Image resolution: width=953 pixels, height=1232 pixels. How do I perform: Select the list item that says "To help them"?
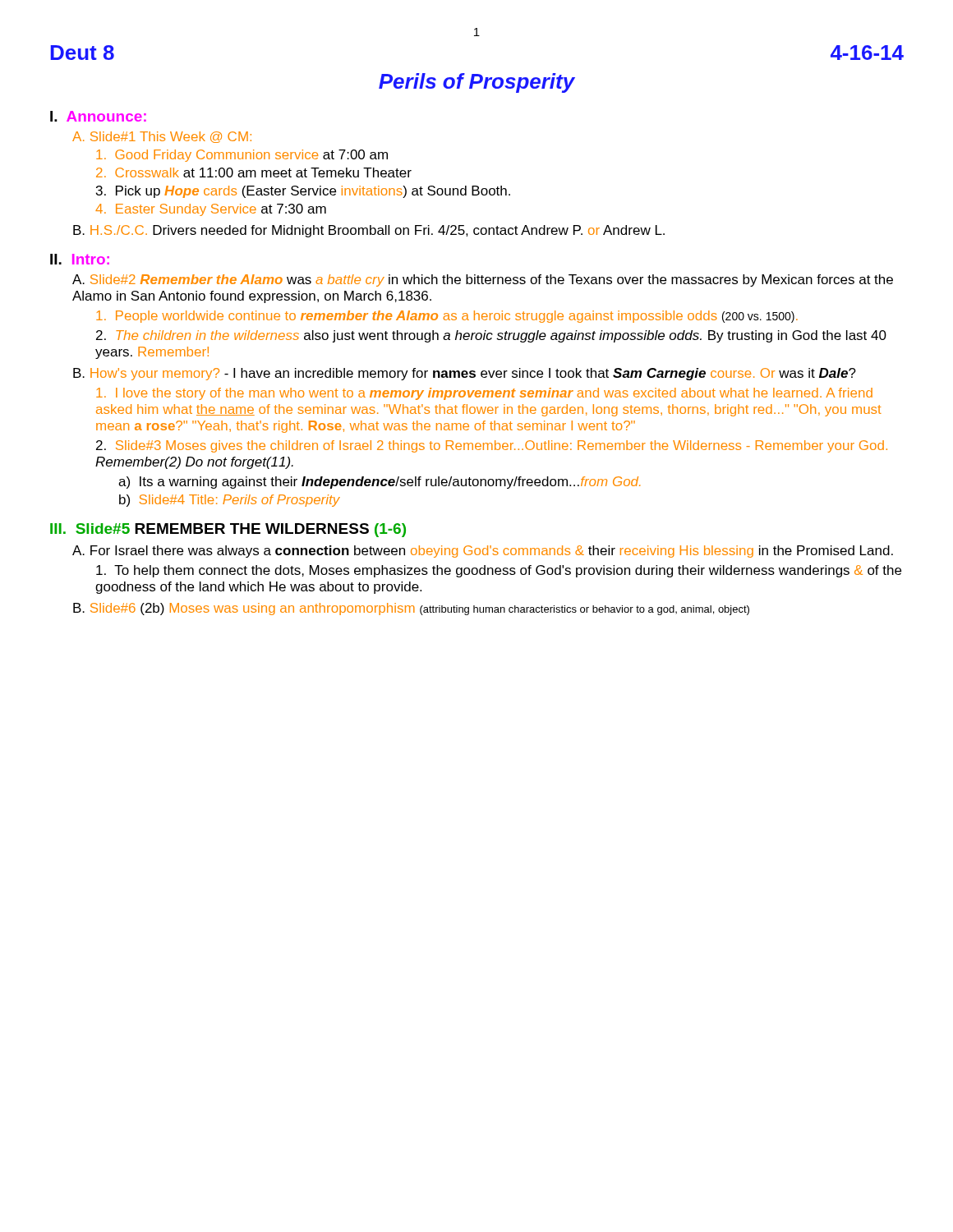499,579
